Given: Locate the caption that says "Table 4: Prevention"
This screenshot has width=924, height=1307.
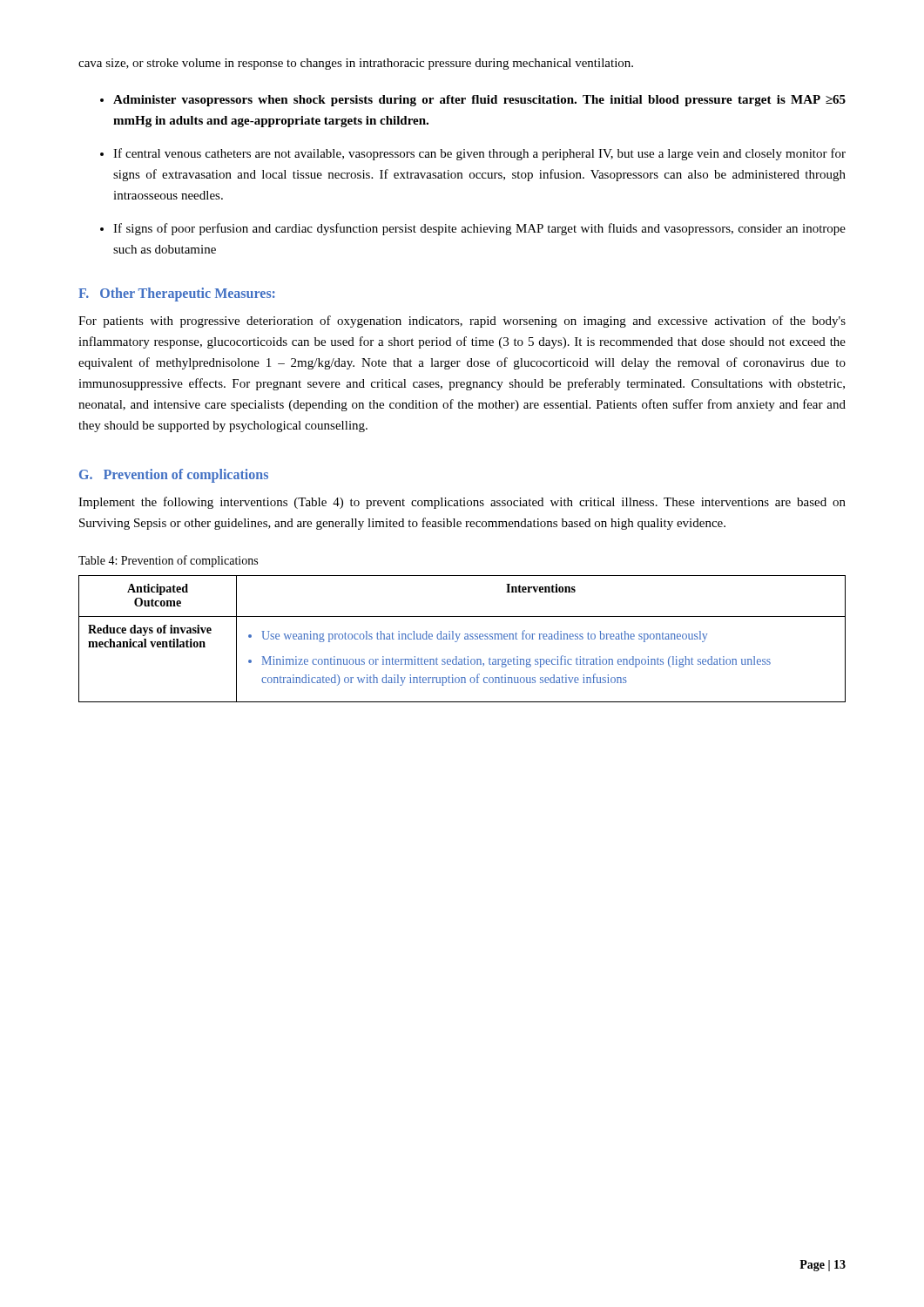Looking at the screenshot, I should [x=168, y=561].
